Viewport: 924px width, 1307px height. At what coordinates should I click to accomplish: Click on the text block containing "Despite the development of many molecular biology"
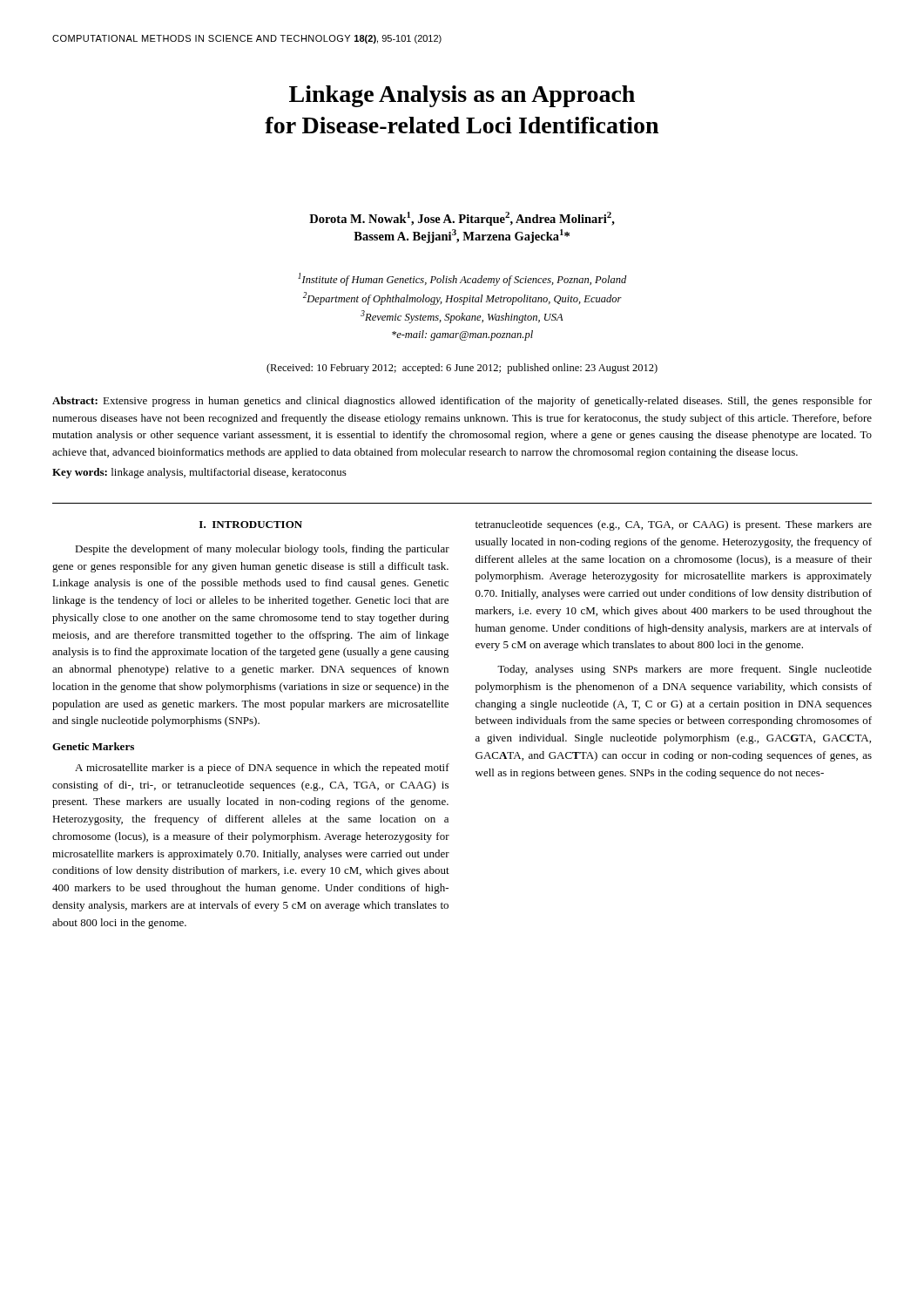coord(251,635)
